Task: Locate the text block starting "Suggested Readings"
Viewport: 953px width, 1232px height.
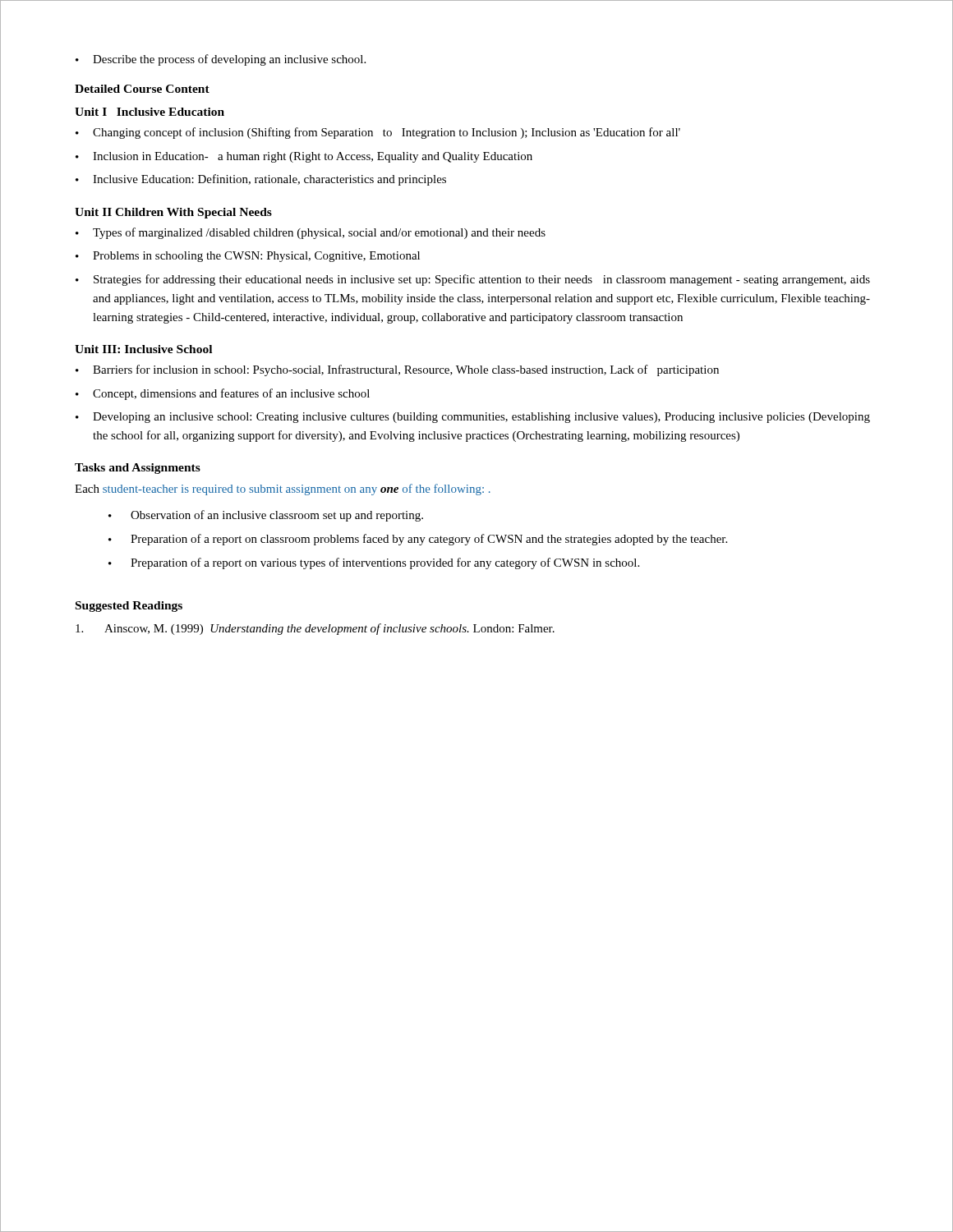Action: point(129,605)
